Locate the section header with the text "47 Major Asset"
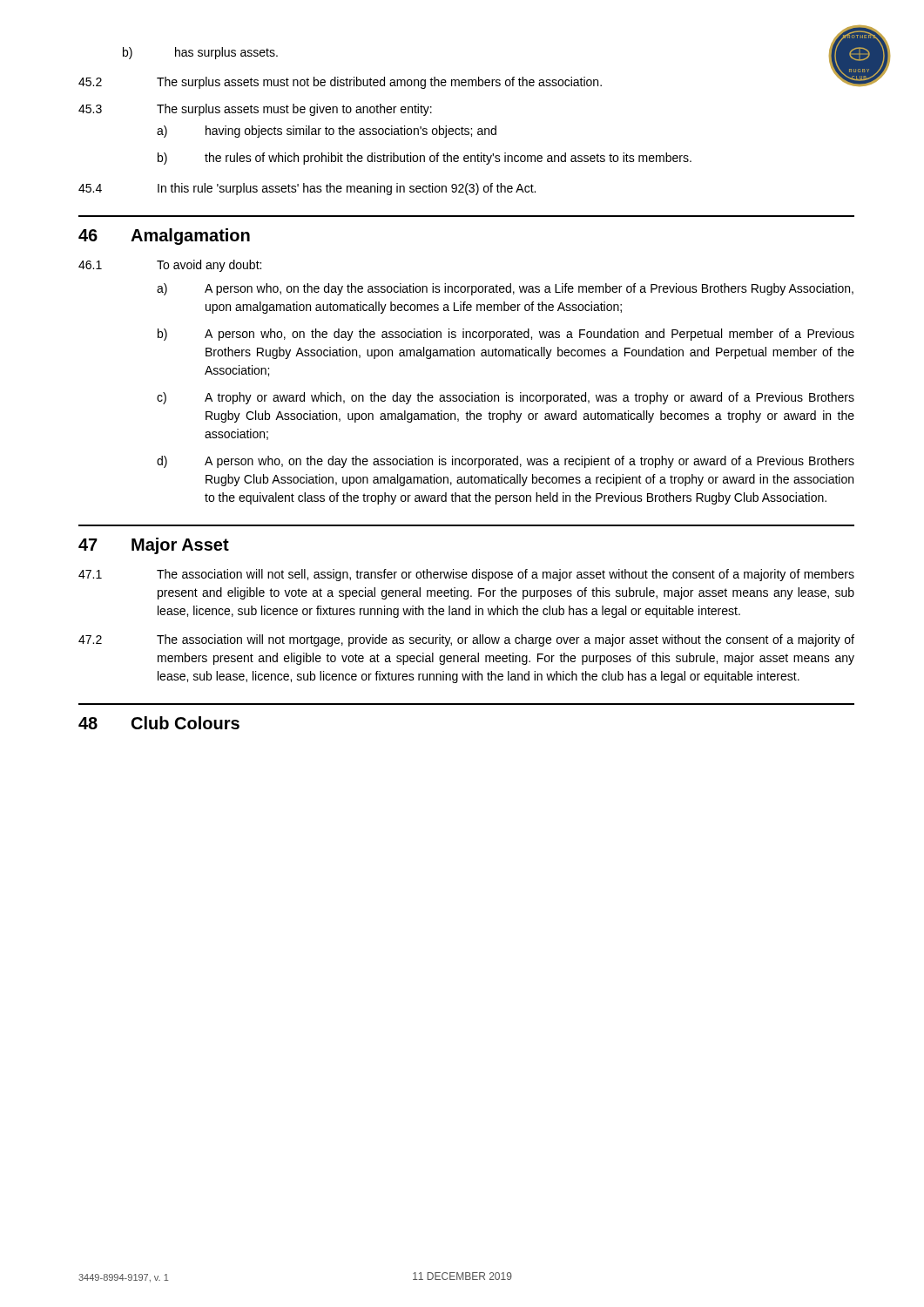Screen dimensions: 1307x924 (x=154, y=545)
